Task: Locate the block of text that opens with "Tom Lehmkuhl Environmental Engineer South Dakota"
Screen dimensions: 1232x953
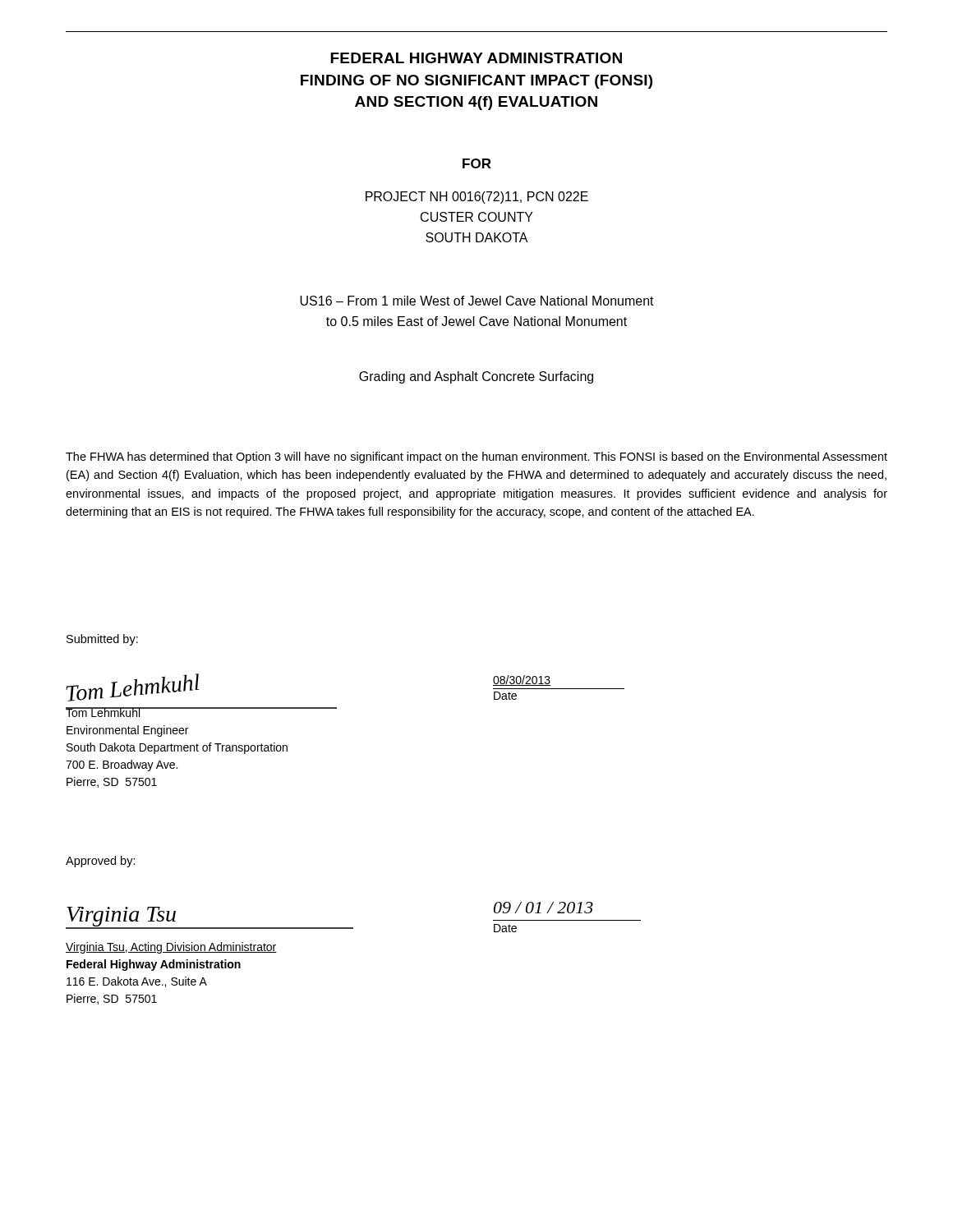Action: pos(177,747)
